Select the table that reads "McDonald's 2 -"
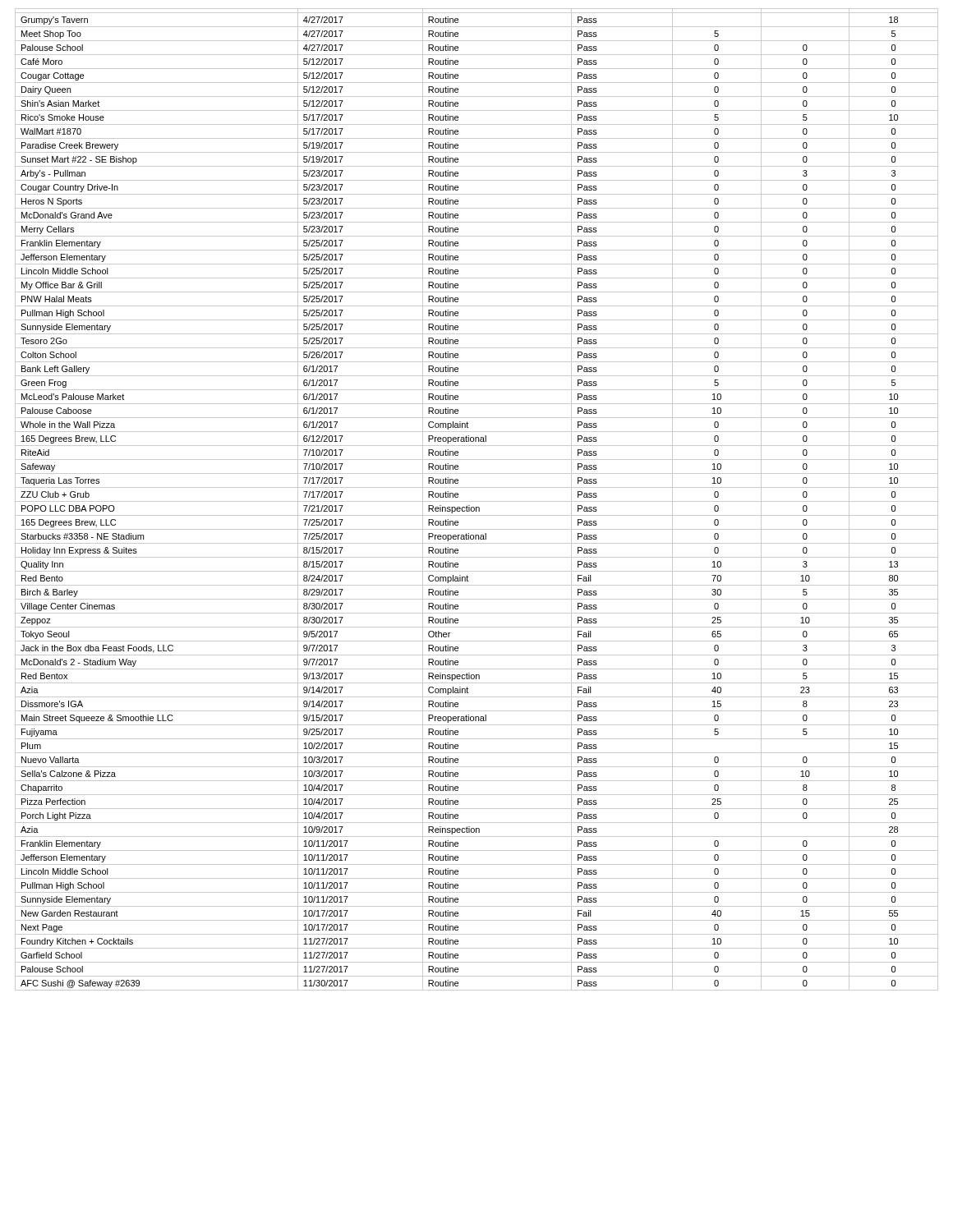 click(476, 499)
